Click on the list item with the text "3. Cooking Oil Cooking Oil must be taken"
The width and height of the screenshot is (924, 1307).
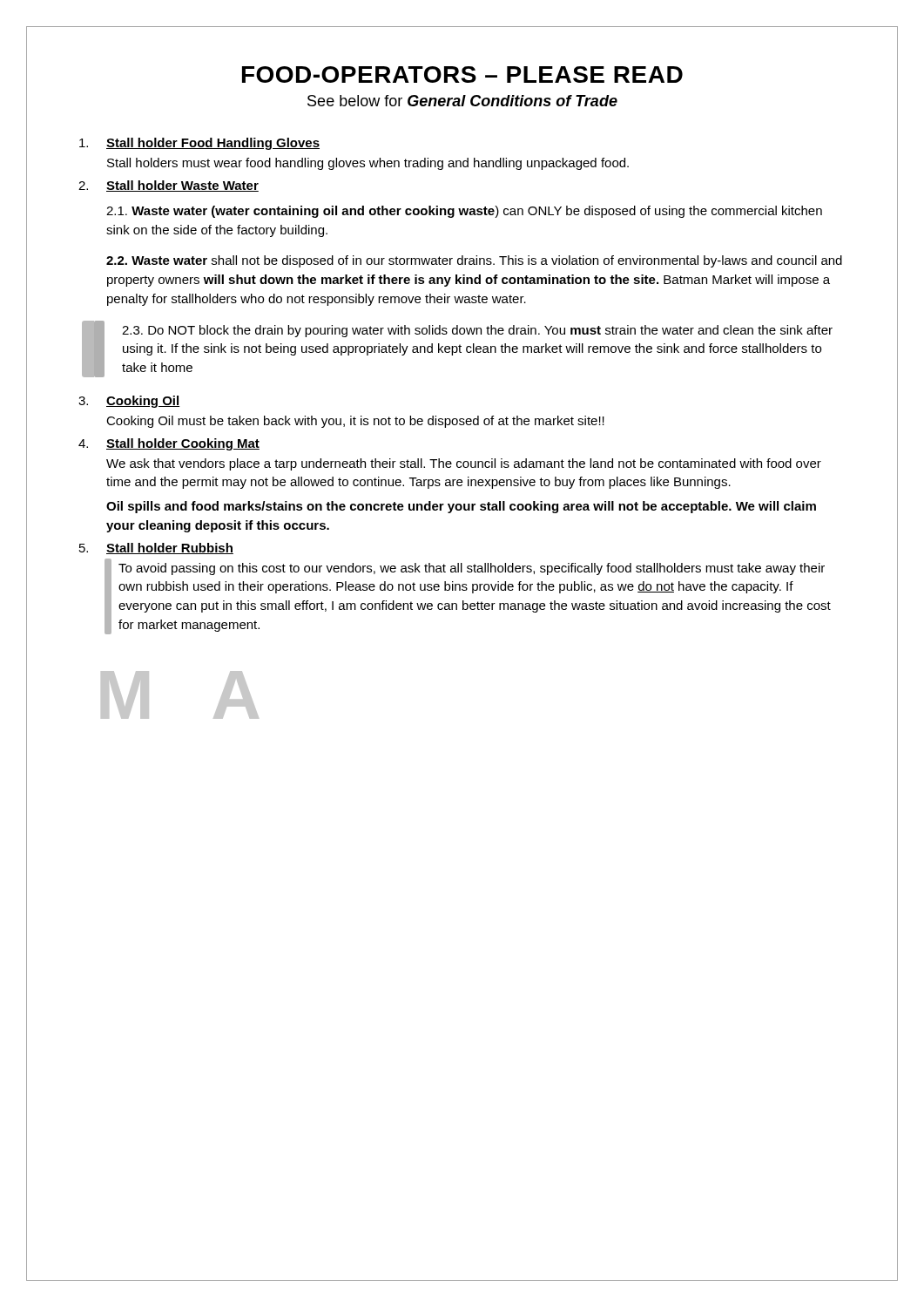[x=462, y=414]
